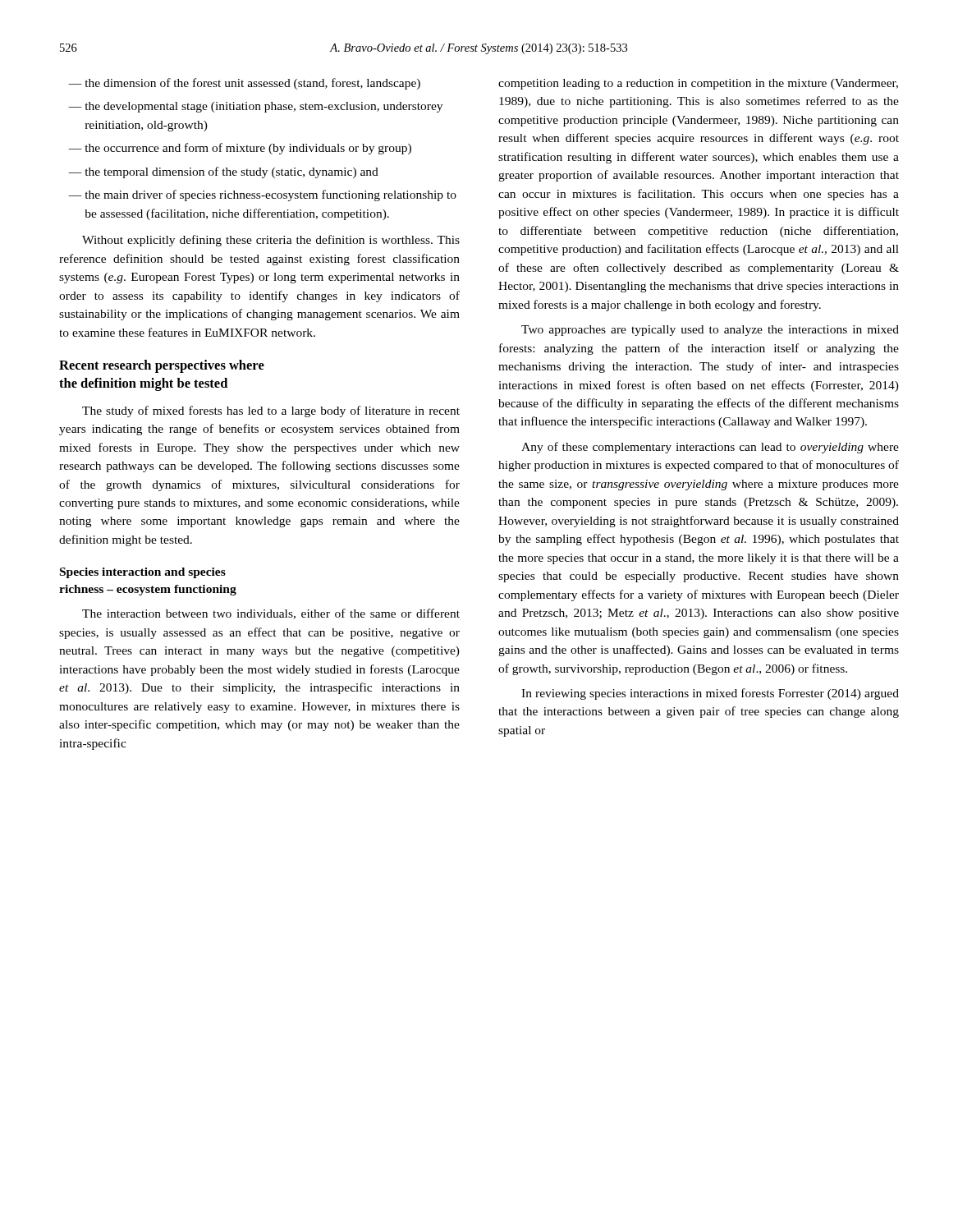958x1232 pixels.
Task: Find the text starting "Without explicitly defining these"
Action: [259, 286]
